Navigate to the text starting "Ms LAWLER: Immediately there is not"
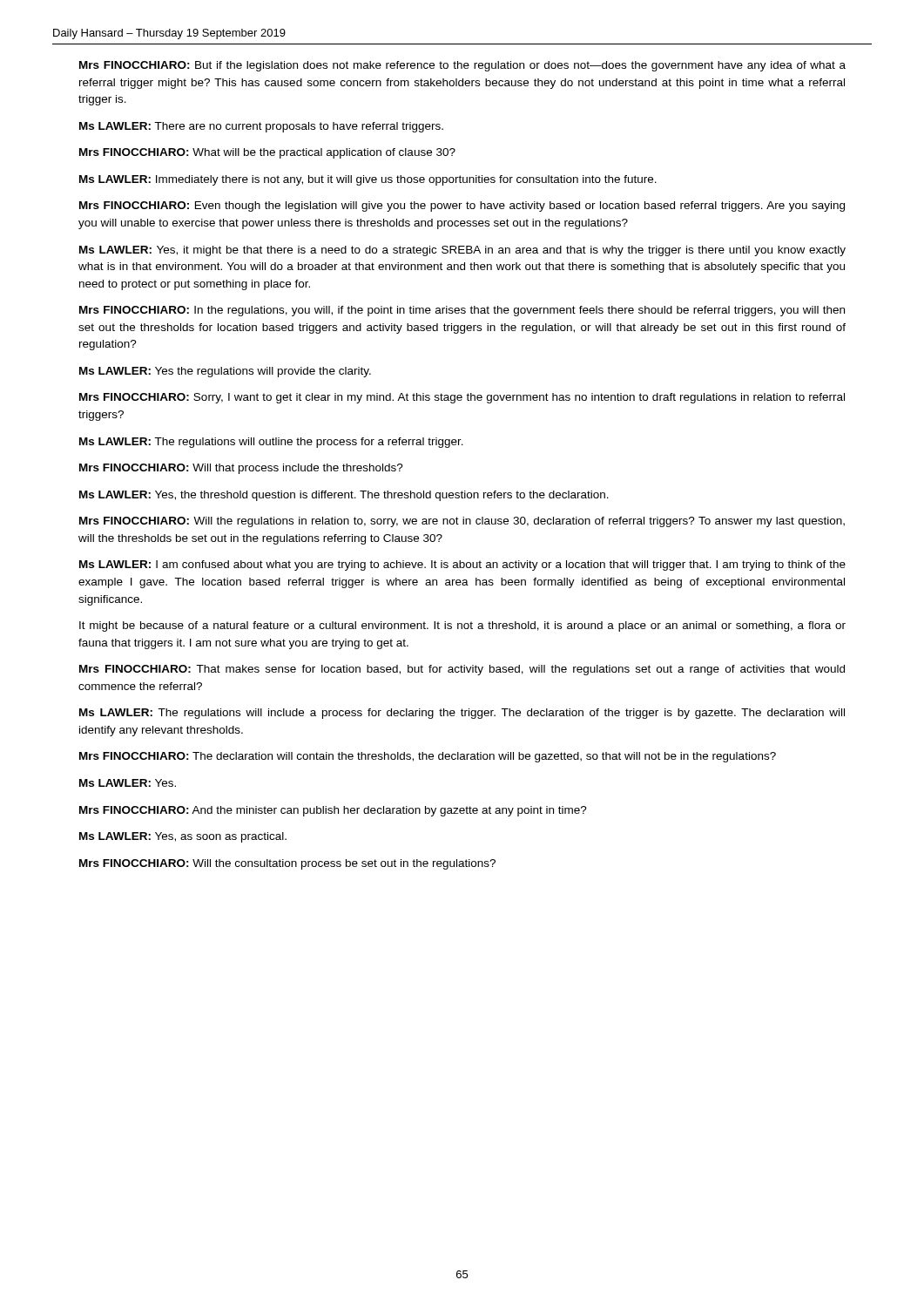This screenshot has height=1307, width=924. 368,179
